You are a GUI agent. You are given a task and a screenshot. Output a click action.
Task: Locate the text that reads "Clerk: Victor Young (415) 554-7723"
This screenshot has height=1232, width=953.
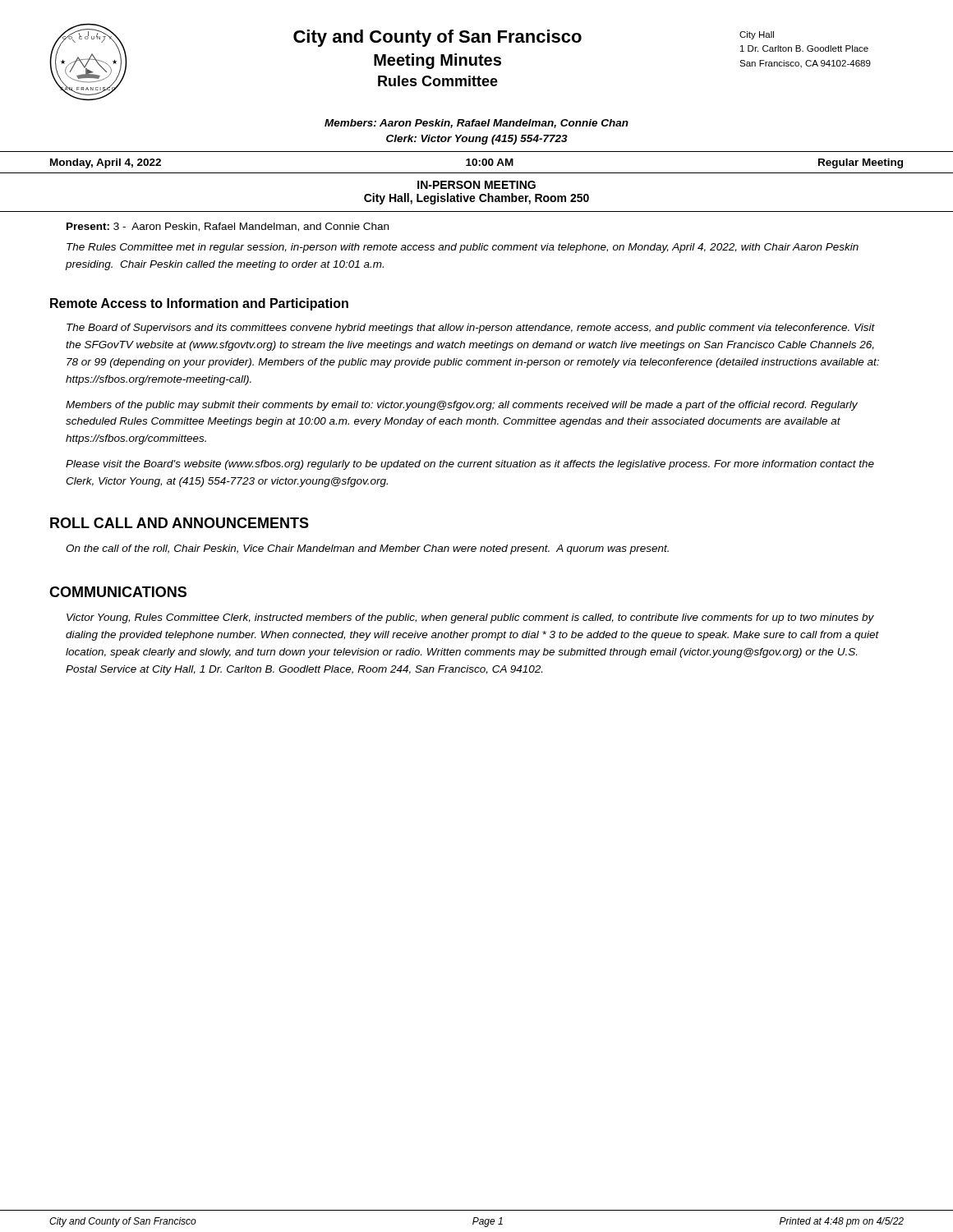476,138
